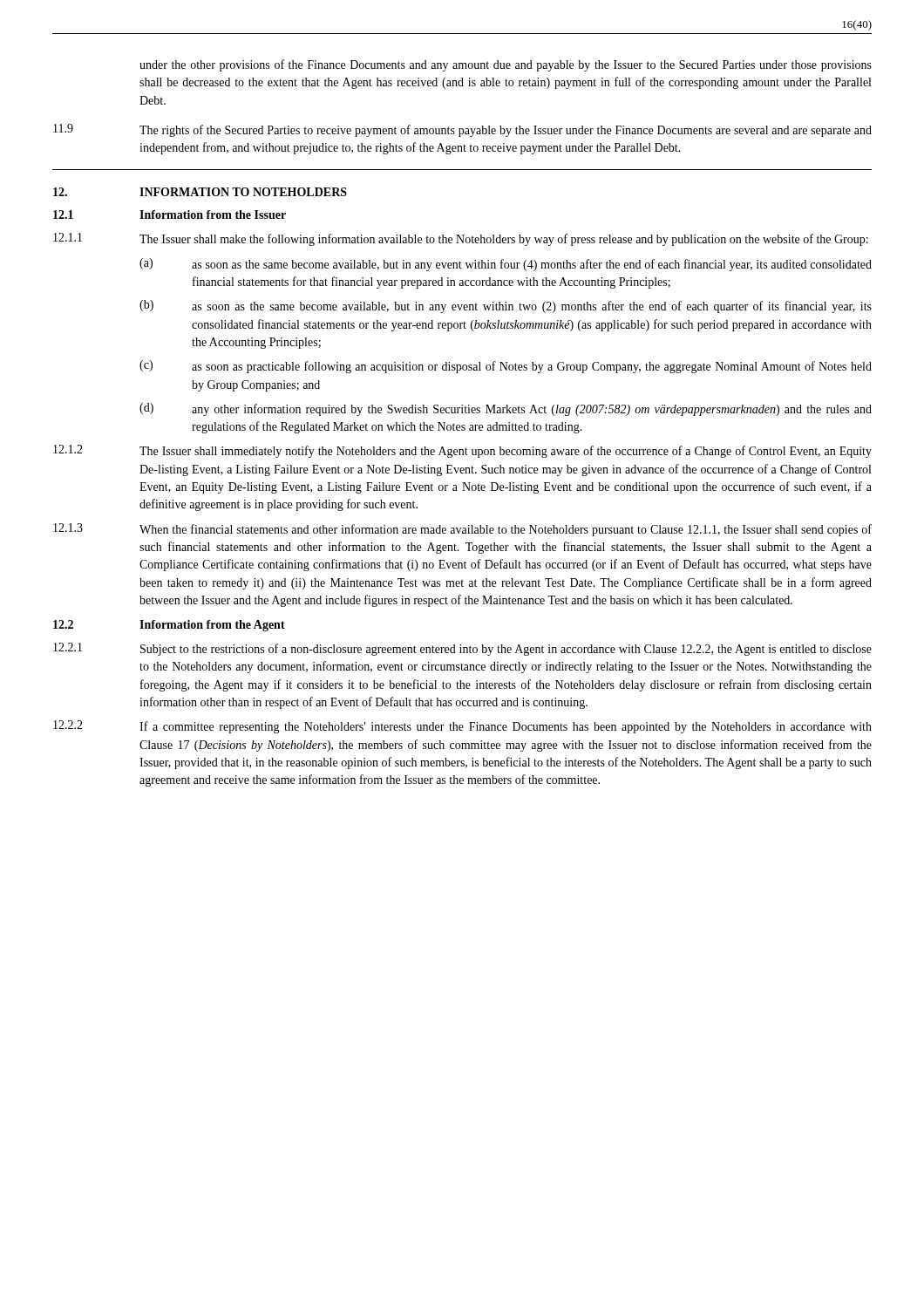The image size is (924, 1308).
Task: Find the passage starting "(a) as soon"
Action: (x=506, y=274)
